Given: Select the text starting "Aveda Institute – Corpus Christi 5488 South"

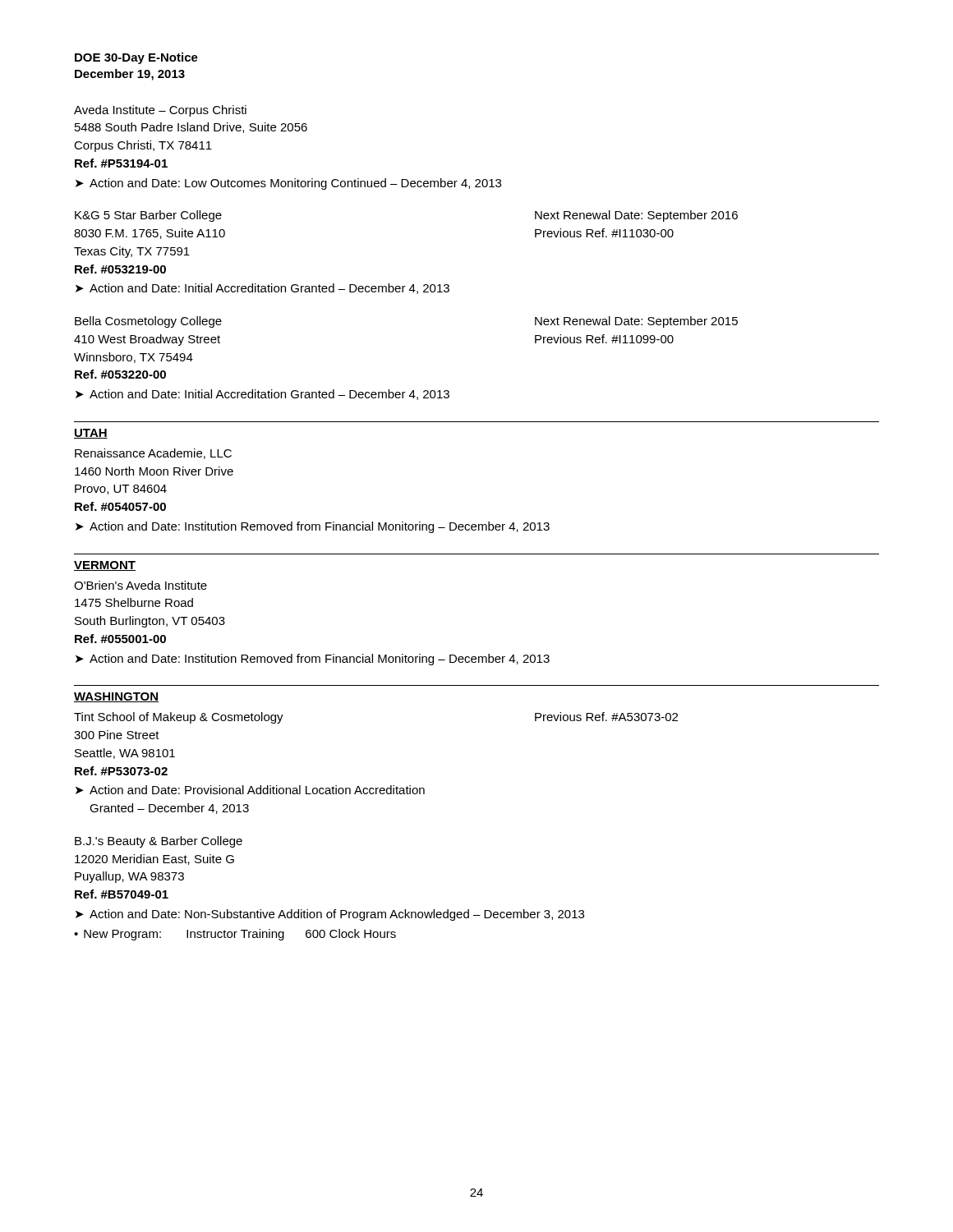Looking at the screenshot, I should 160,111.
